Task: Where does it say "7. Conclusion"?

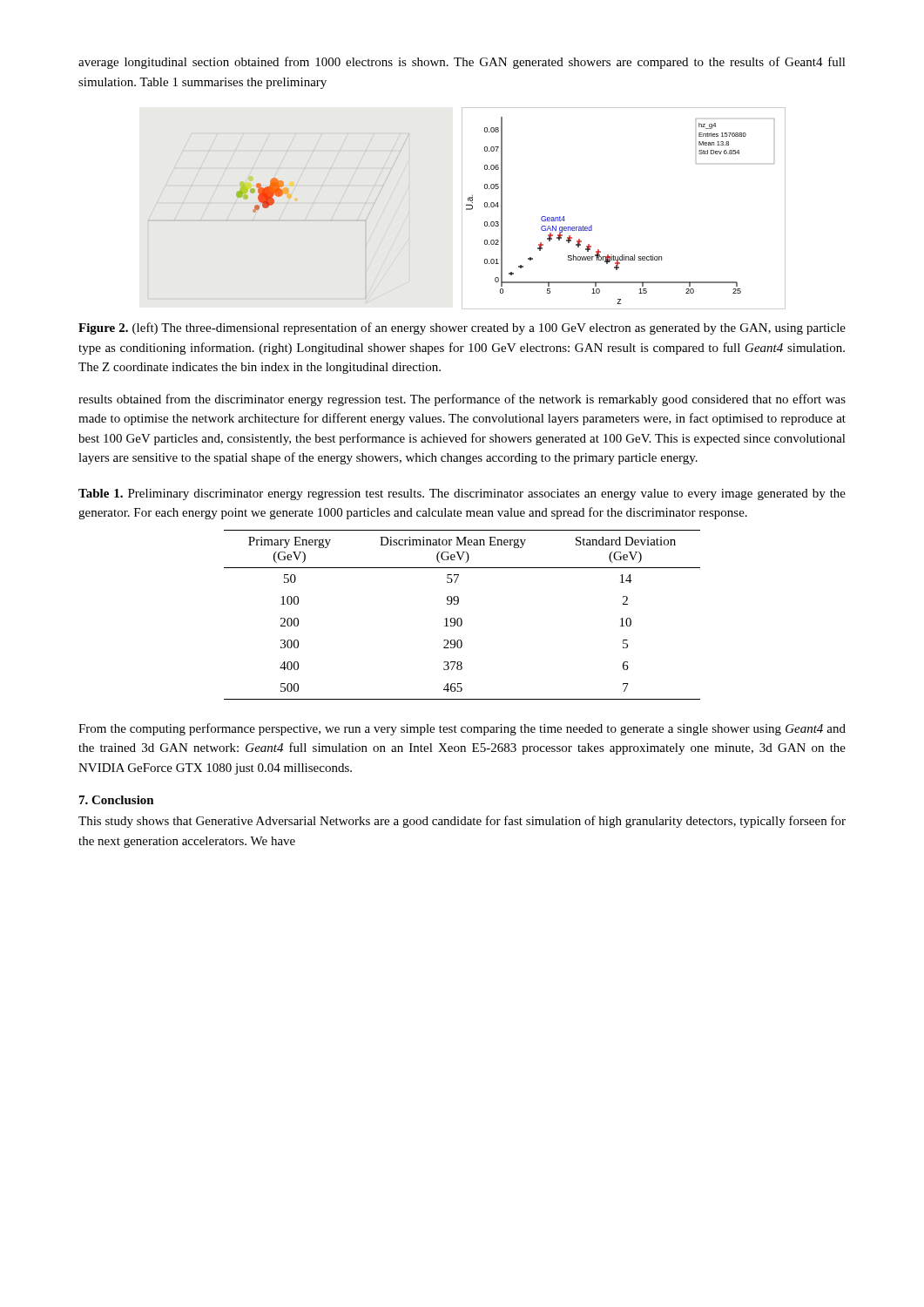Action: [x=116, y=800]
